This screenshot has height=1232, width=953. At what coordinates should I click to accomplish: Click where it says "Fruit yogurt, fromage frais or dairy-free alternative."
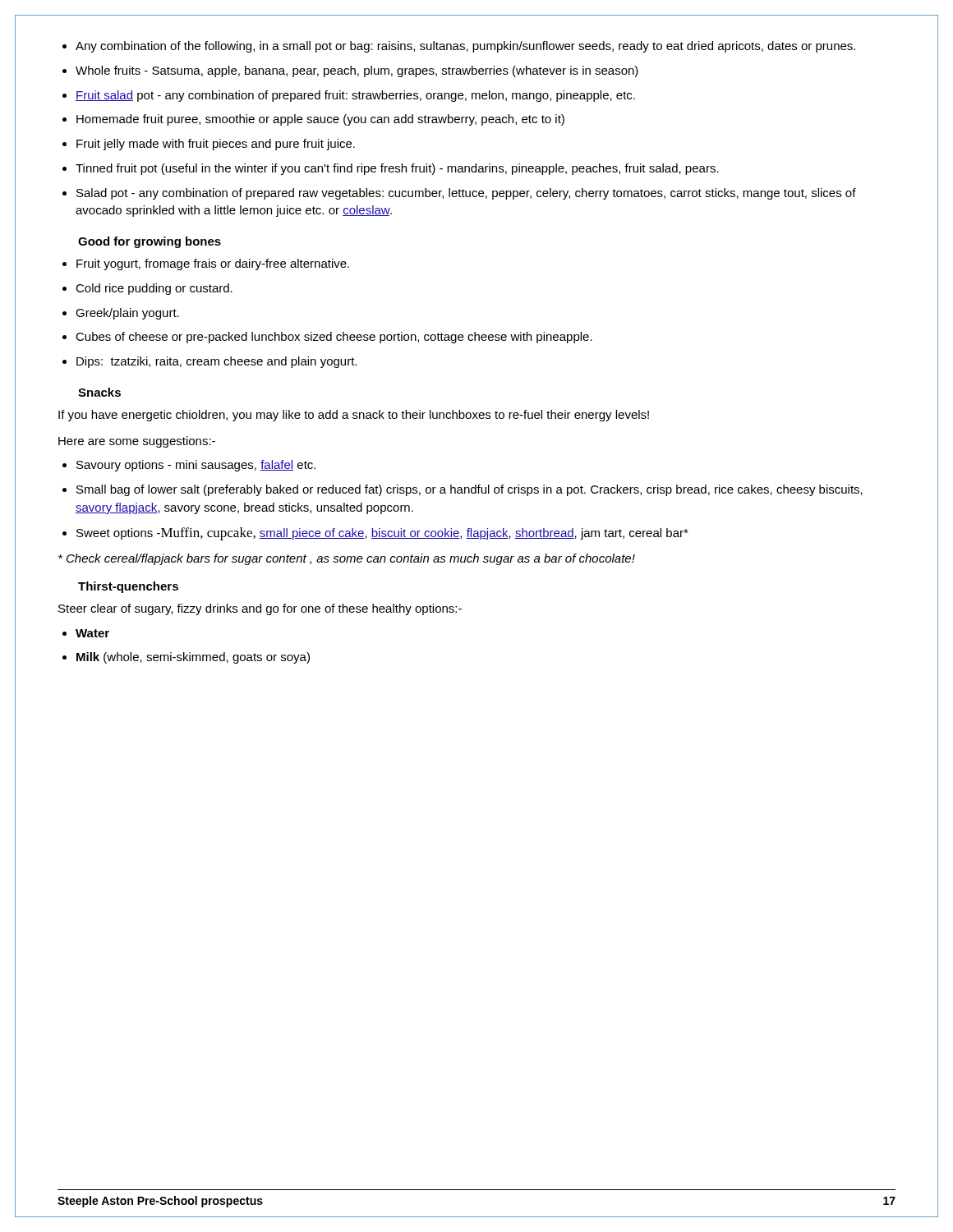(x=213, y=264)
